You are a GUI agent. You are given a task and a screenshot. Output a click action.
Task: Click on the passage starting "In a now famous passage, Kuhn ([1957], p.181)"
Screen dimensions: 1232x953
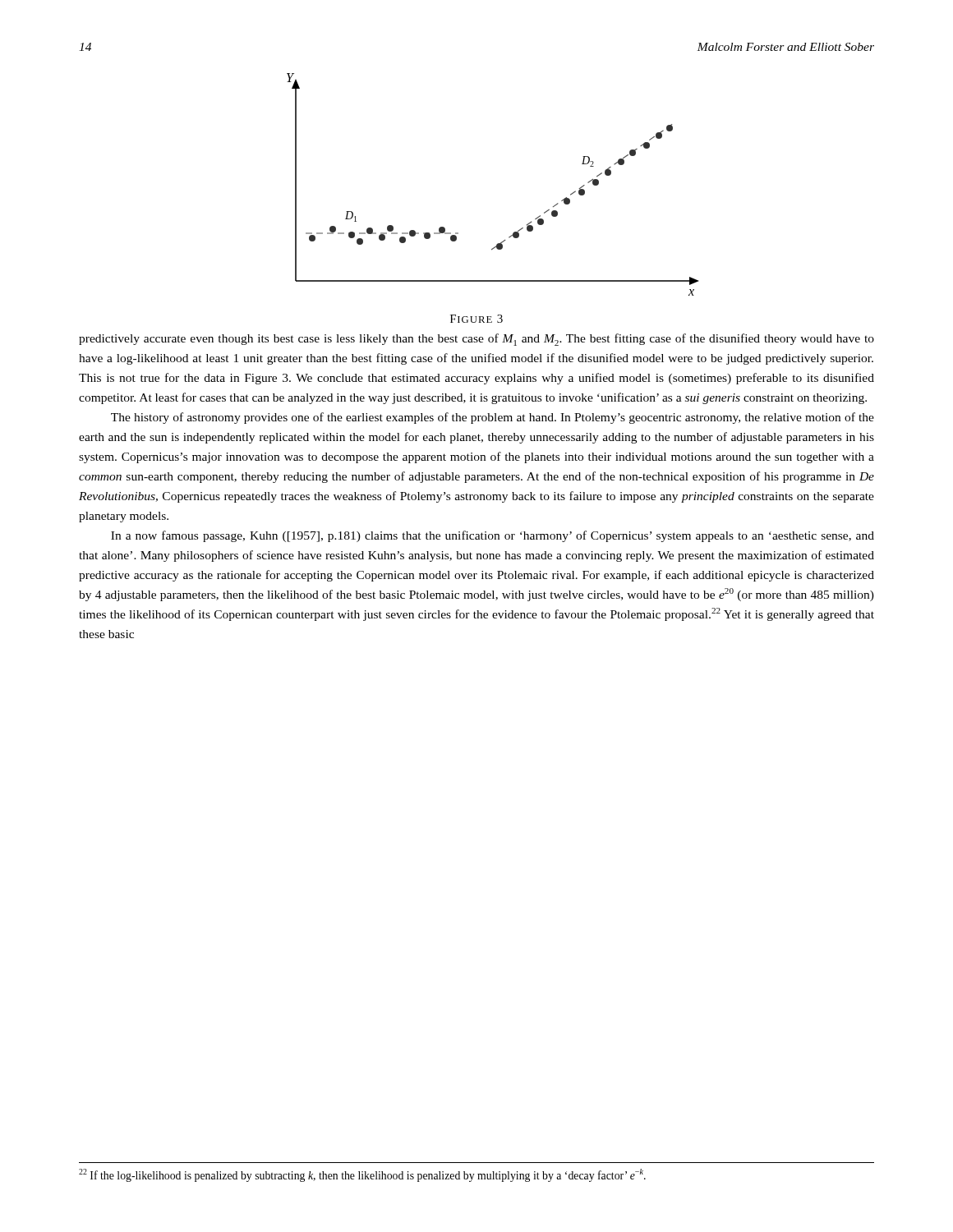pos(476,585)
